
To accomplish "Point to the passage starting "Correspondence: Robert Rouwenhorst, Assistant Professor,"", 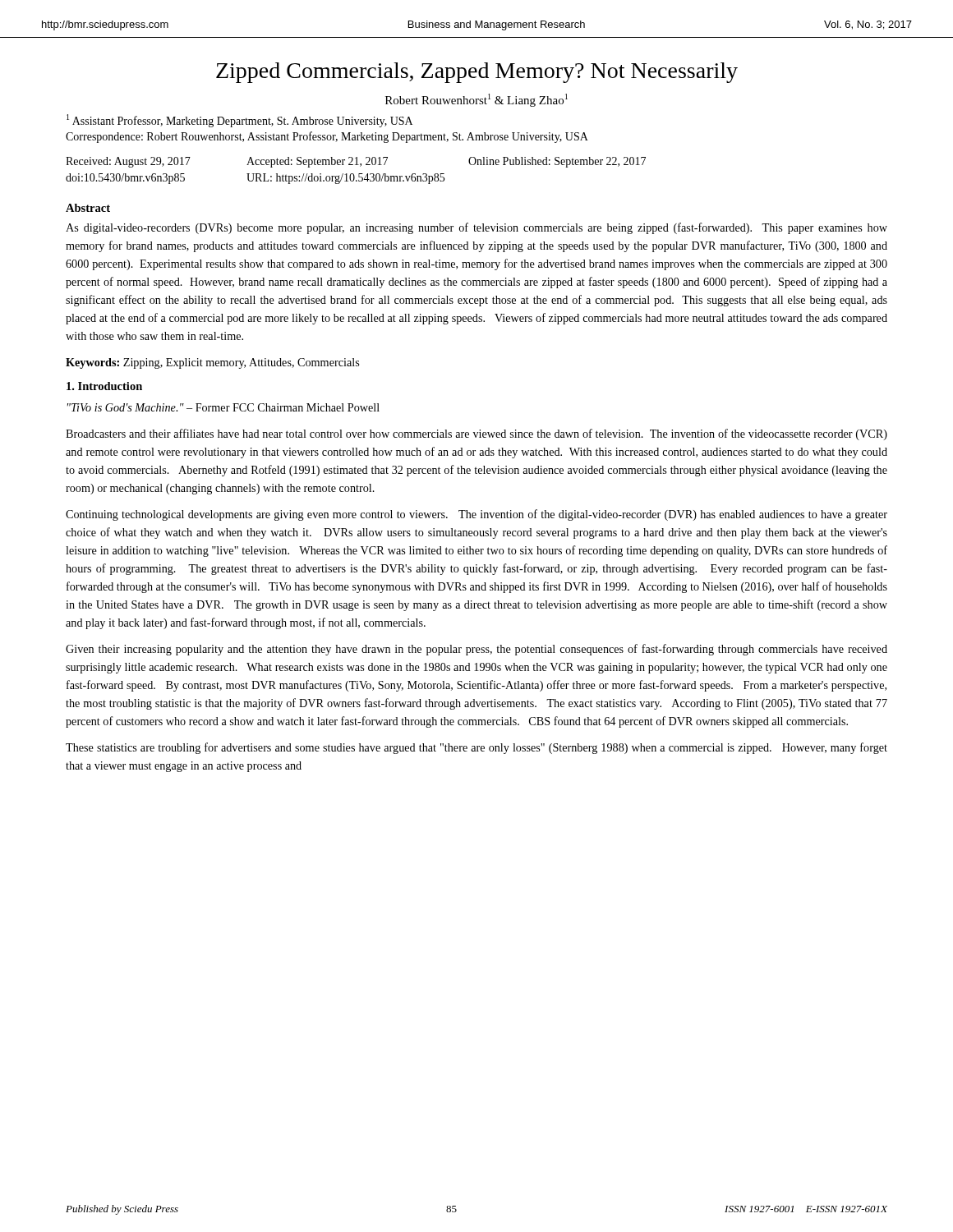I will pos(327,137).
